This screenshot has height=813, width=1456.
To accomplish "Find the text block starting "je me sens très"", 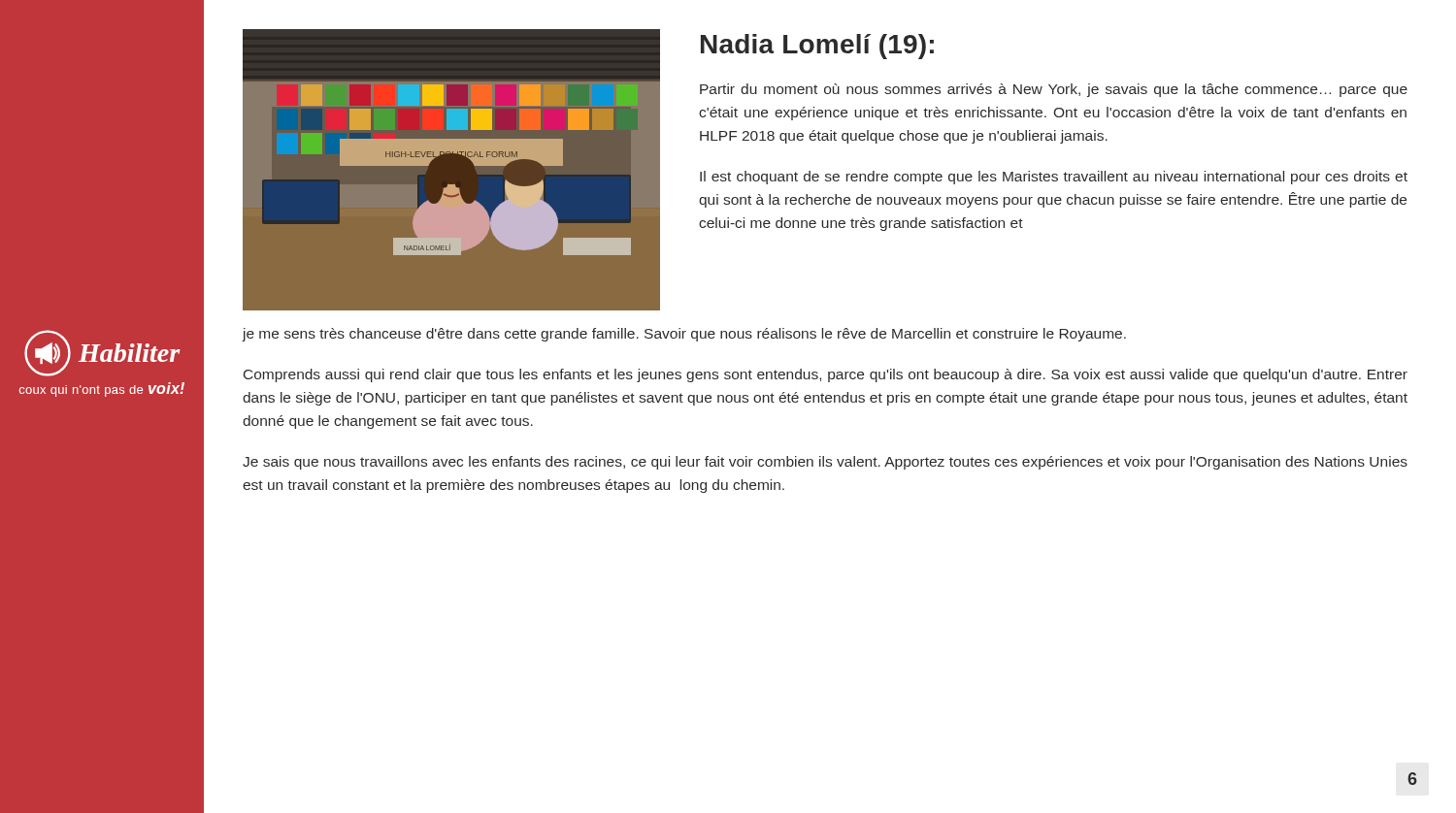I will tap(825, 334).
